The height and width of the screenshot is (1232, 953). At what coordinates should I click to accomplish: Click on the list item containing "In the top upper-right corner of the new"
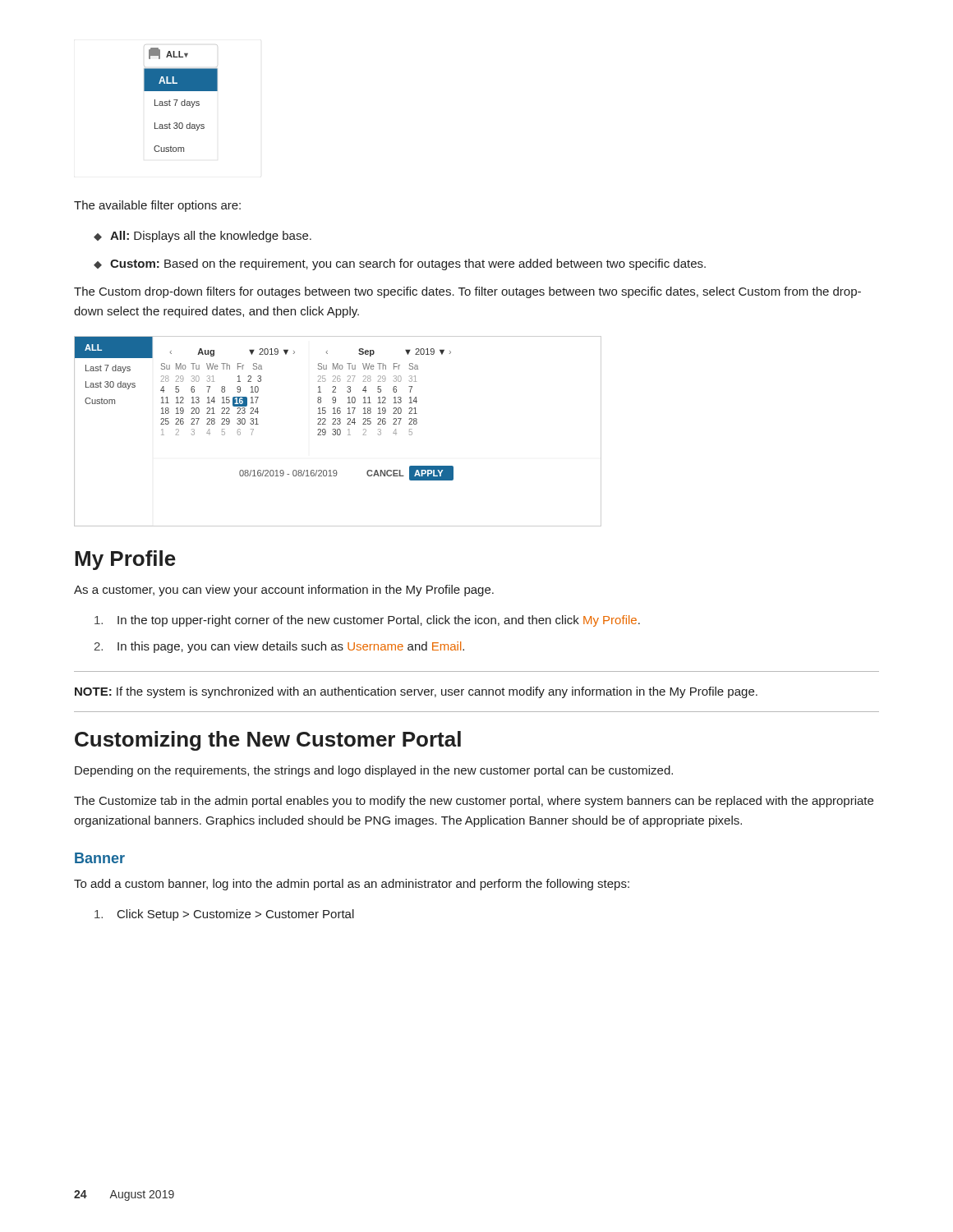367,620
